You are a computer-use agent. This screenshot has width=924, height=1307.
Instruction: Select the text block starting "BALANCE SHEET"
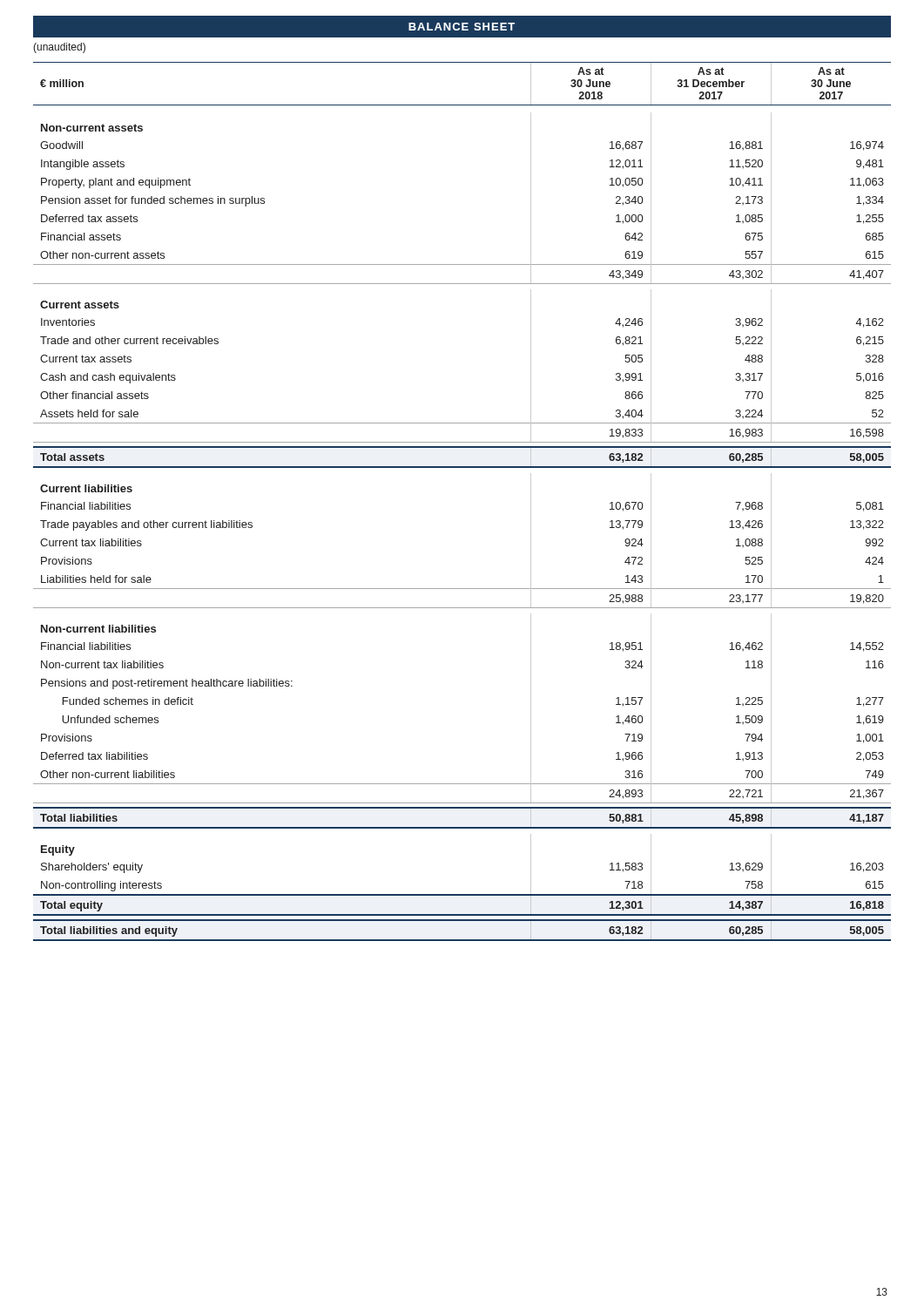click(x=462, y=27)
